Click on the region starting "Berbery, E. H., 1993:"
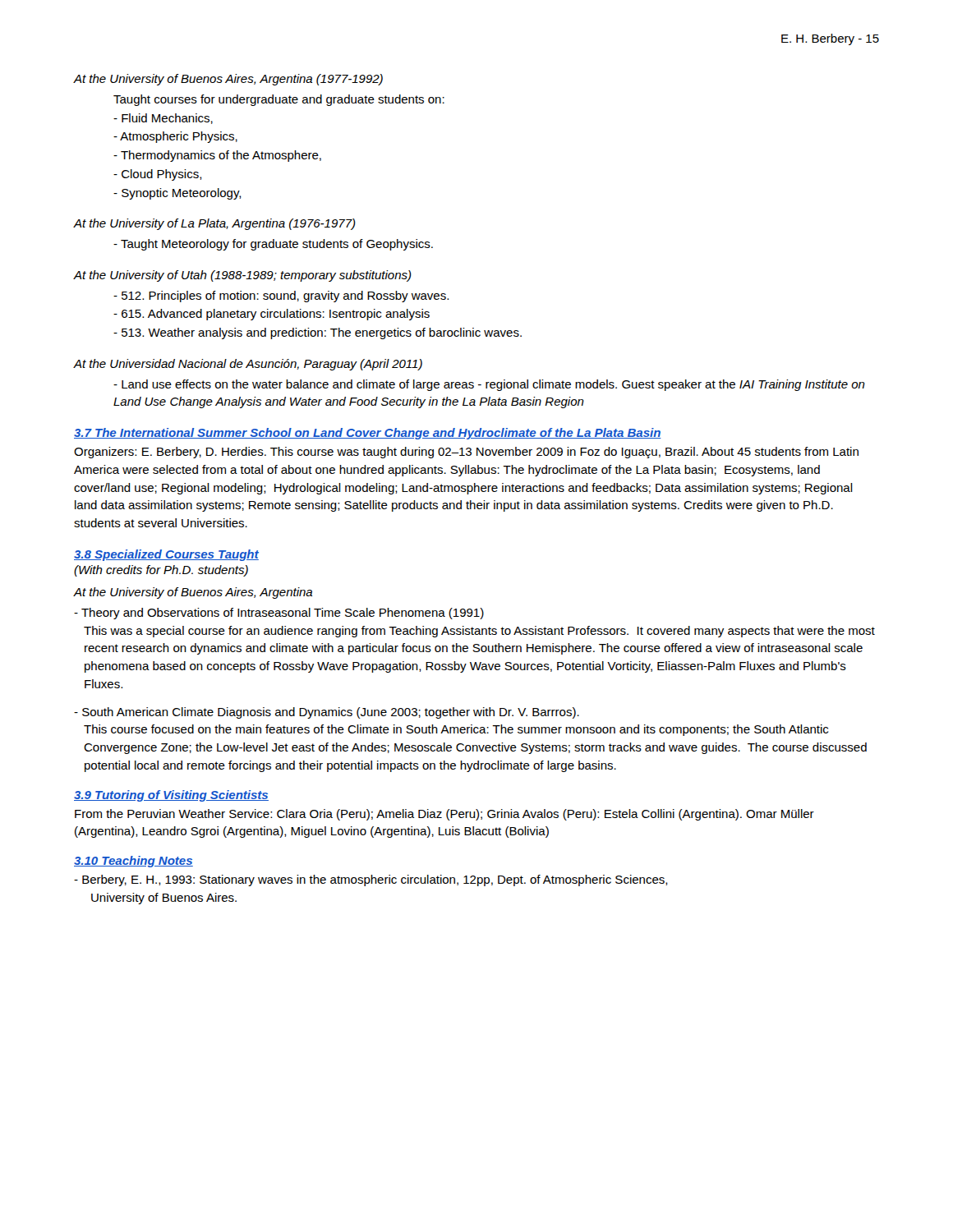The image size is (953, 1232). point(476,889)
